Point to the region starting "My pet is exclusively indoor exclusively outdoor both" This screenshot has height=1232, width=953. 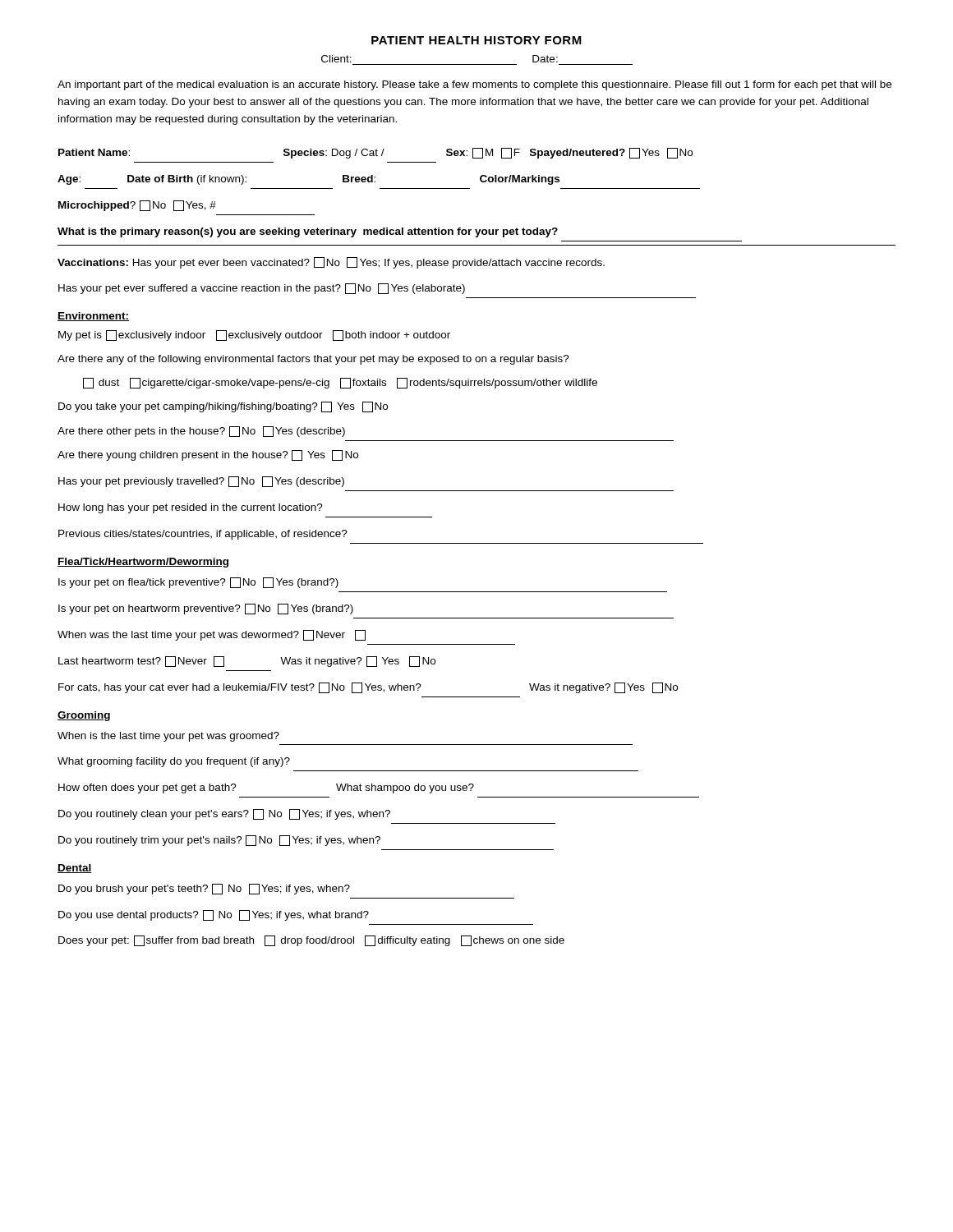coord(476,384)
